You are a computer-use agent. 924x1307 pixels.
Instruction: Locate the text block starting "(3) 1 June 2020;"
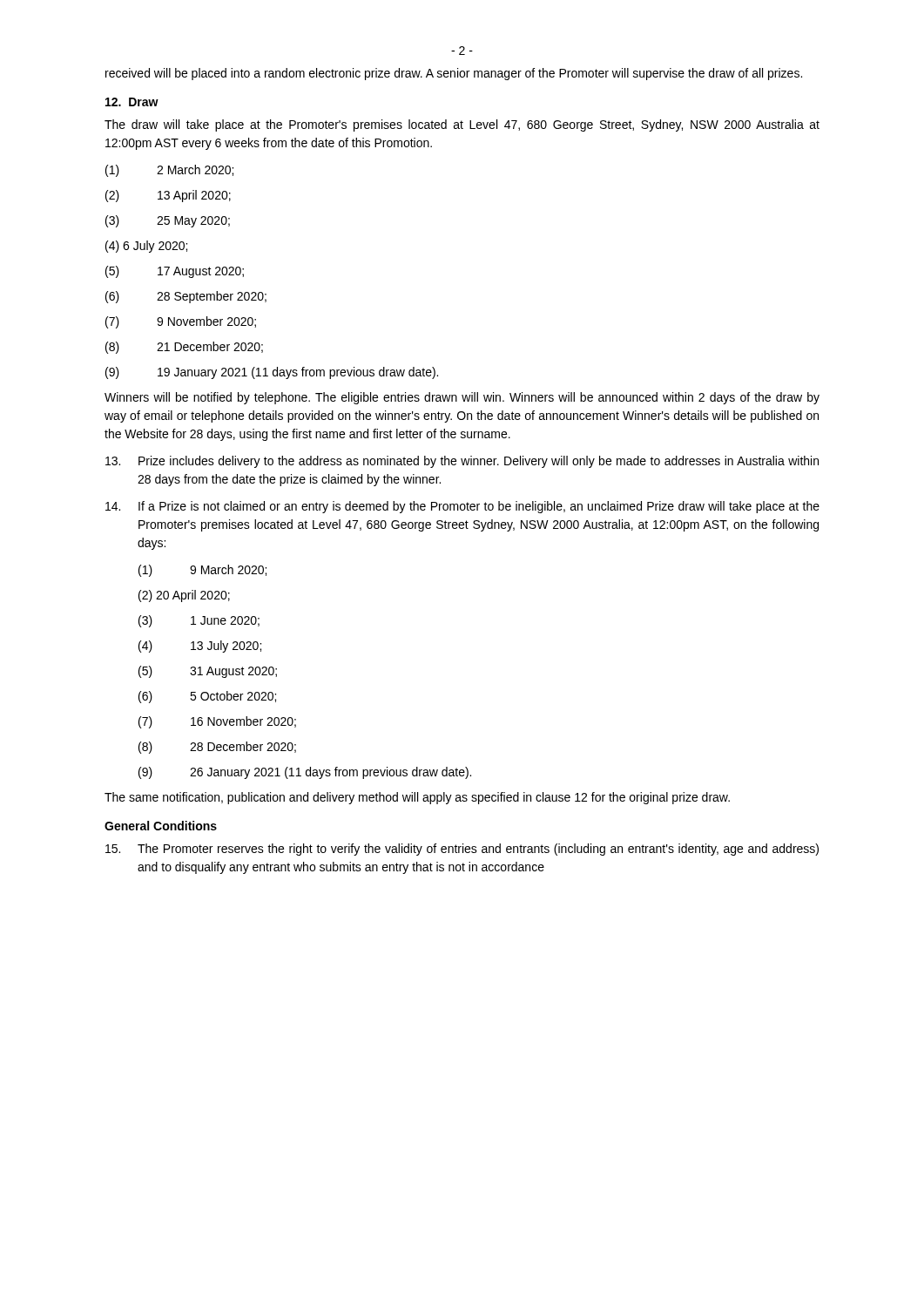tap(199, 621)
